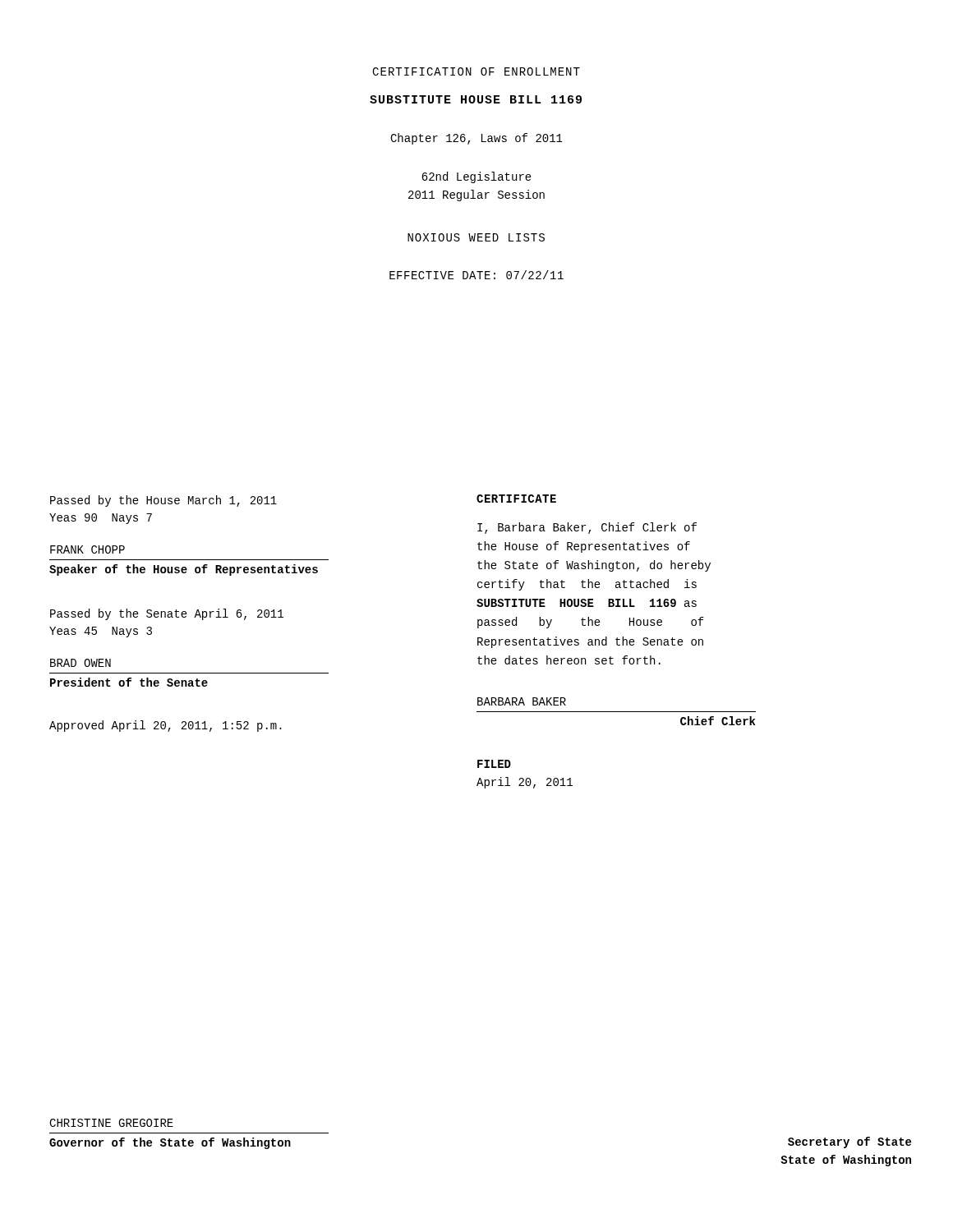
Task: Navigate to the block starting "Governor of the State"
Action: [170, 1143]
